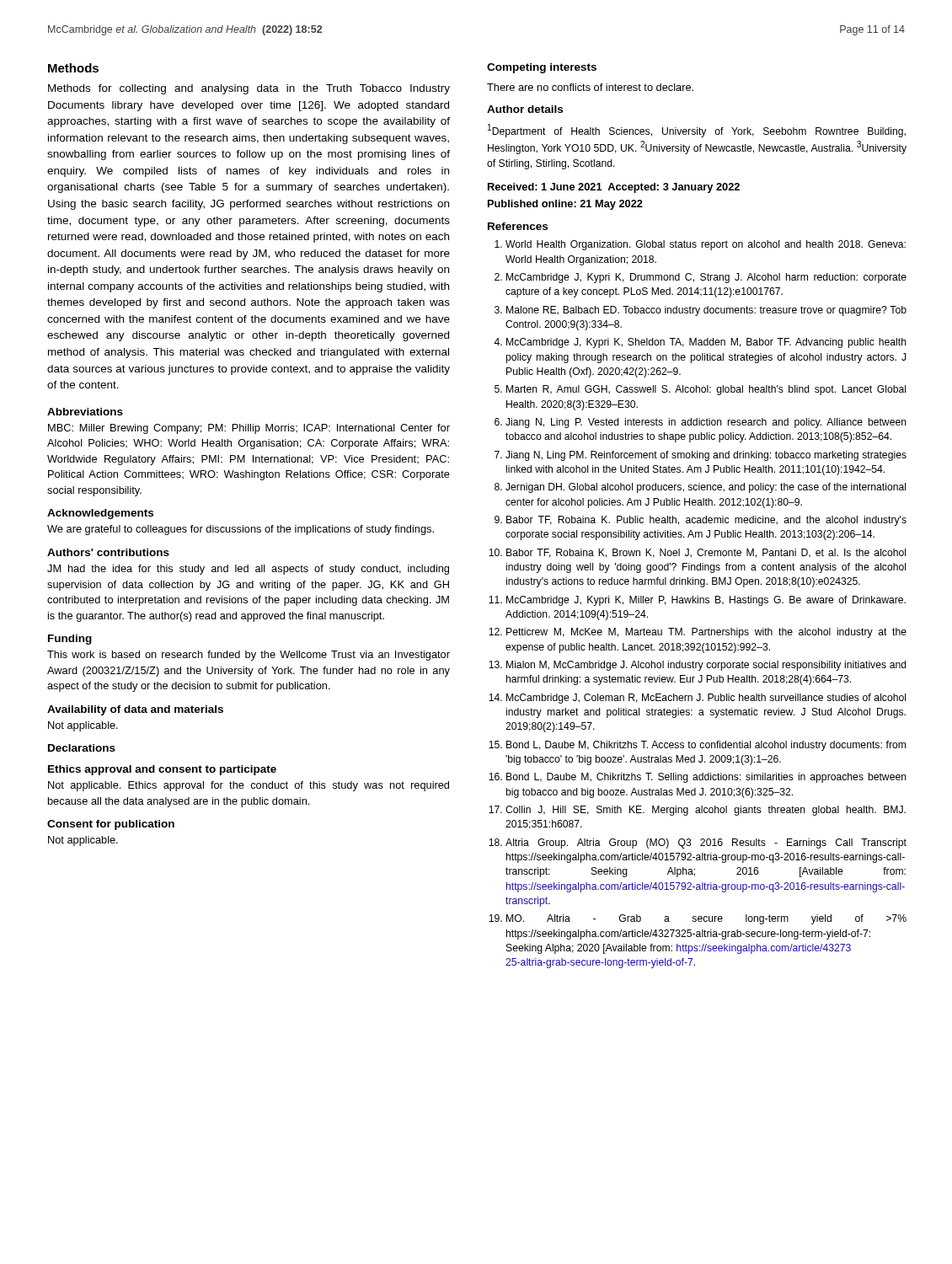
Task: Navigate to the passage starting "Received: 1 June 2021 Accepted: 3 January"
Action: (x=697, y=195)
